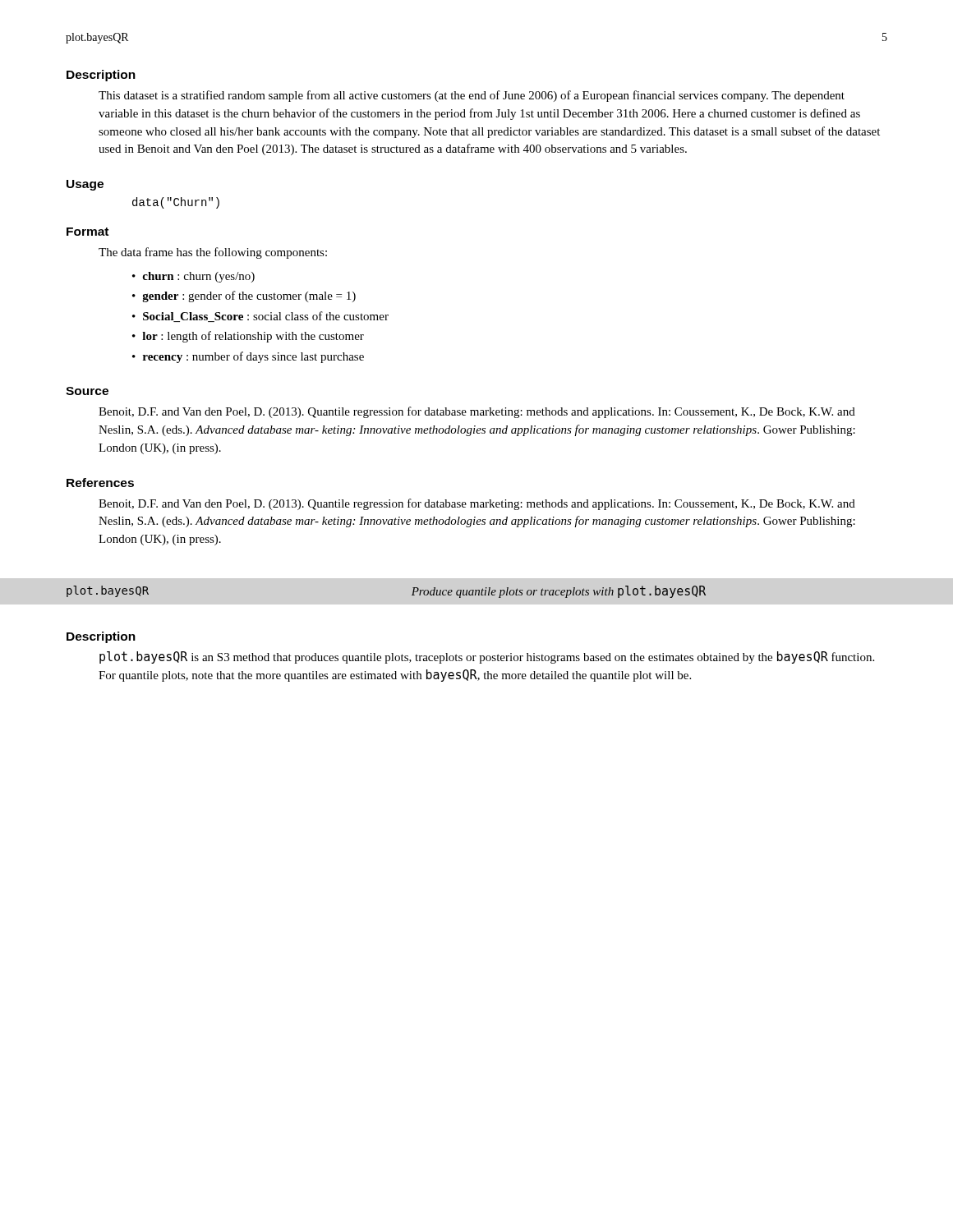Navigate to the element starting "• churn : churn"
The height and width of the screenshot is (1232, 953).
pos(193,276)
